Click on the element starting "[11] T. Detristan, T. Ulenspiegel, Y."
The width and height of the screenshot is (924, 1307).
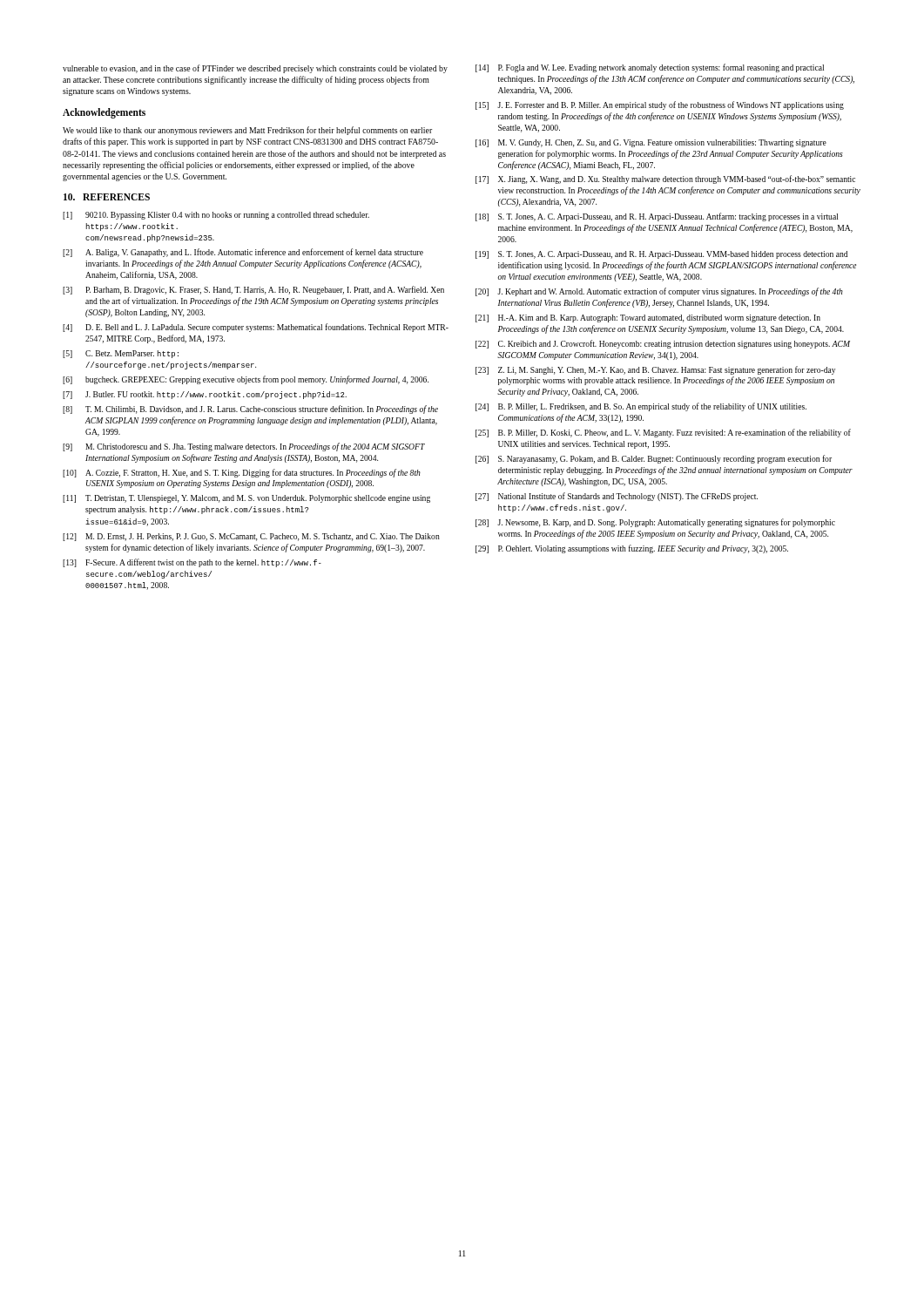click(256, 511)
